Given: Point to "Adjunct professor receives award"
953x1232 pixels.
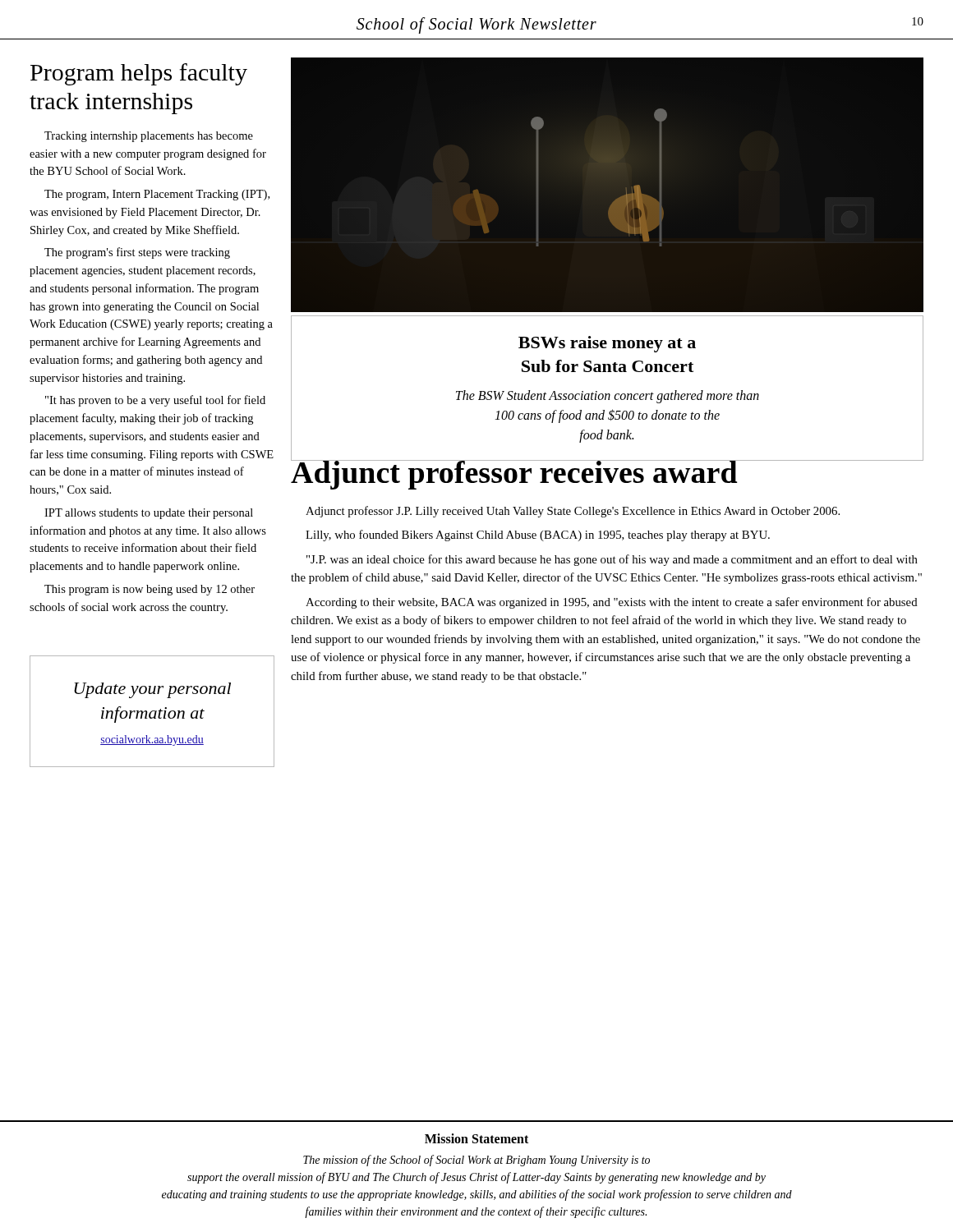Looking at the screenshot, I should pos(514,473).
